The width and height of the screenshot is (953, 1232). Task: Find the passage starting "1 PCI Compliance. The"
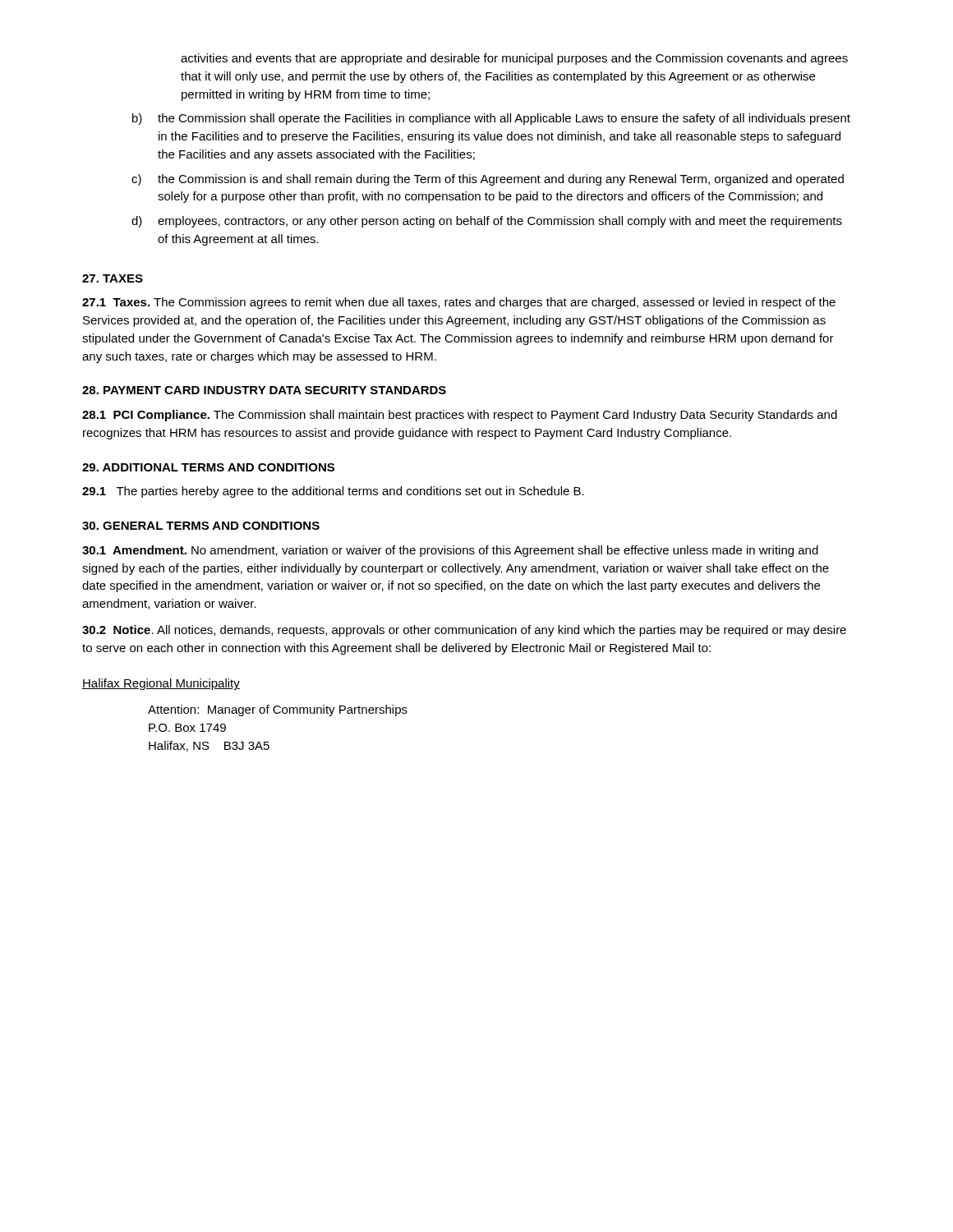point(460,423)
